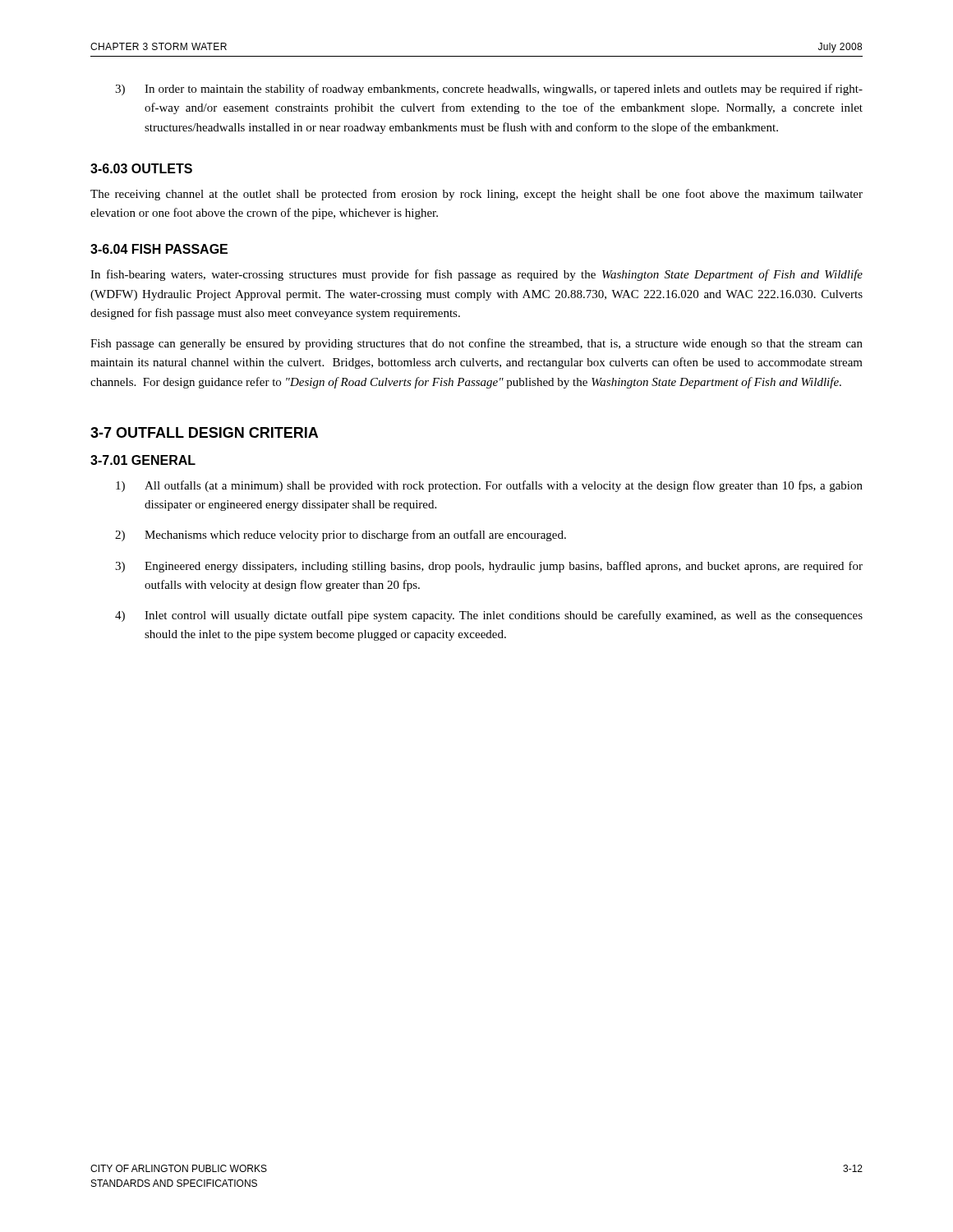Find the section header that says "3-6.04 FISH PASSAGE"
Image resolution: width=953 pixels, height=1232 pixels.
coord(159,249)
